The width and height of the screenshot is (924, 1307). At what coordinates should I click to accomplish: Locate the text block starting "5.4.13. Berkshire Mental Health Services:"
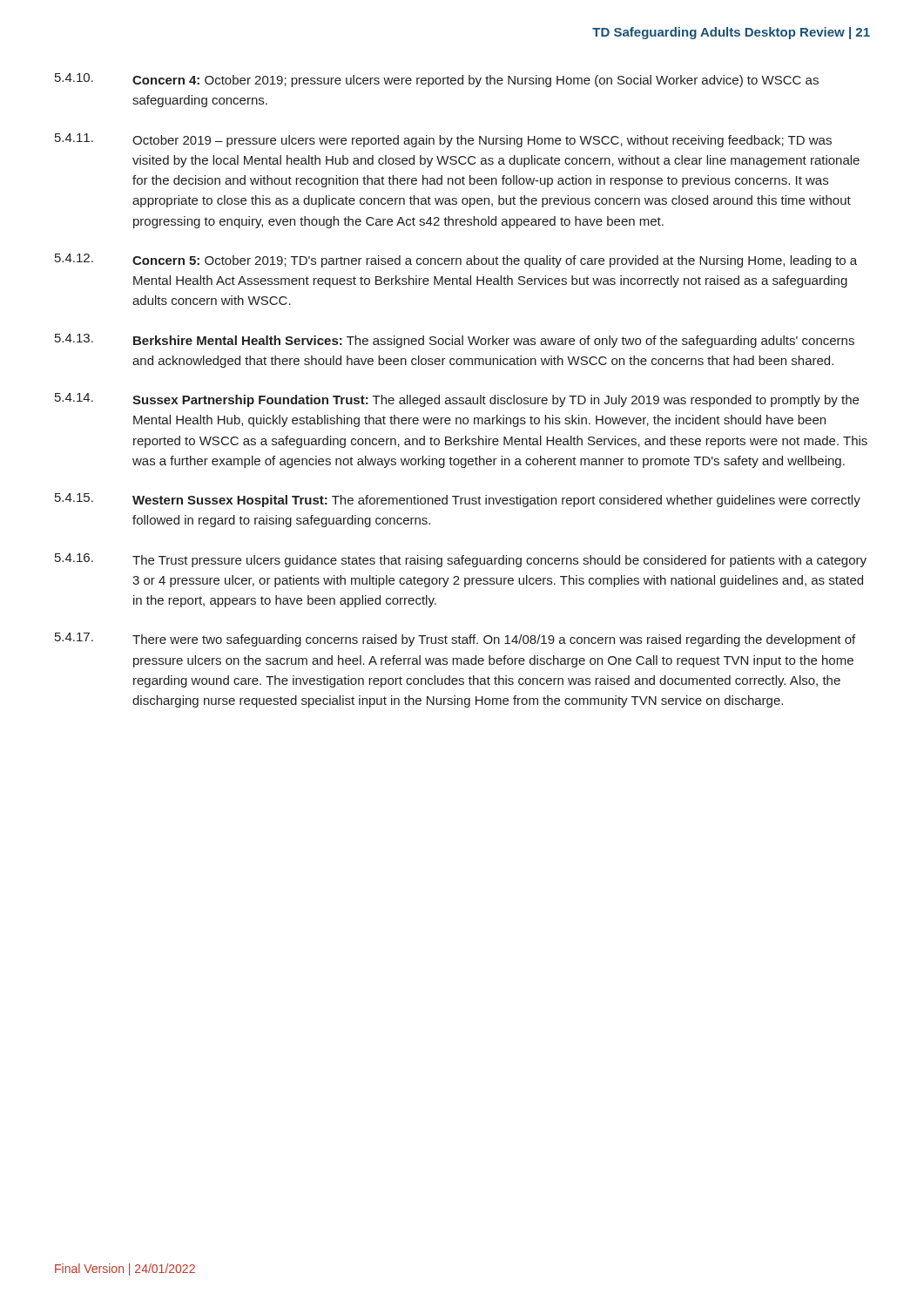pyautogui.click(x=462, y=350)
